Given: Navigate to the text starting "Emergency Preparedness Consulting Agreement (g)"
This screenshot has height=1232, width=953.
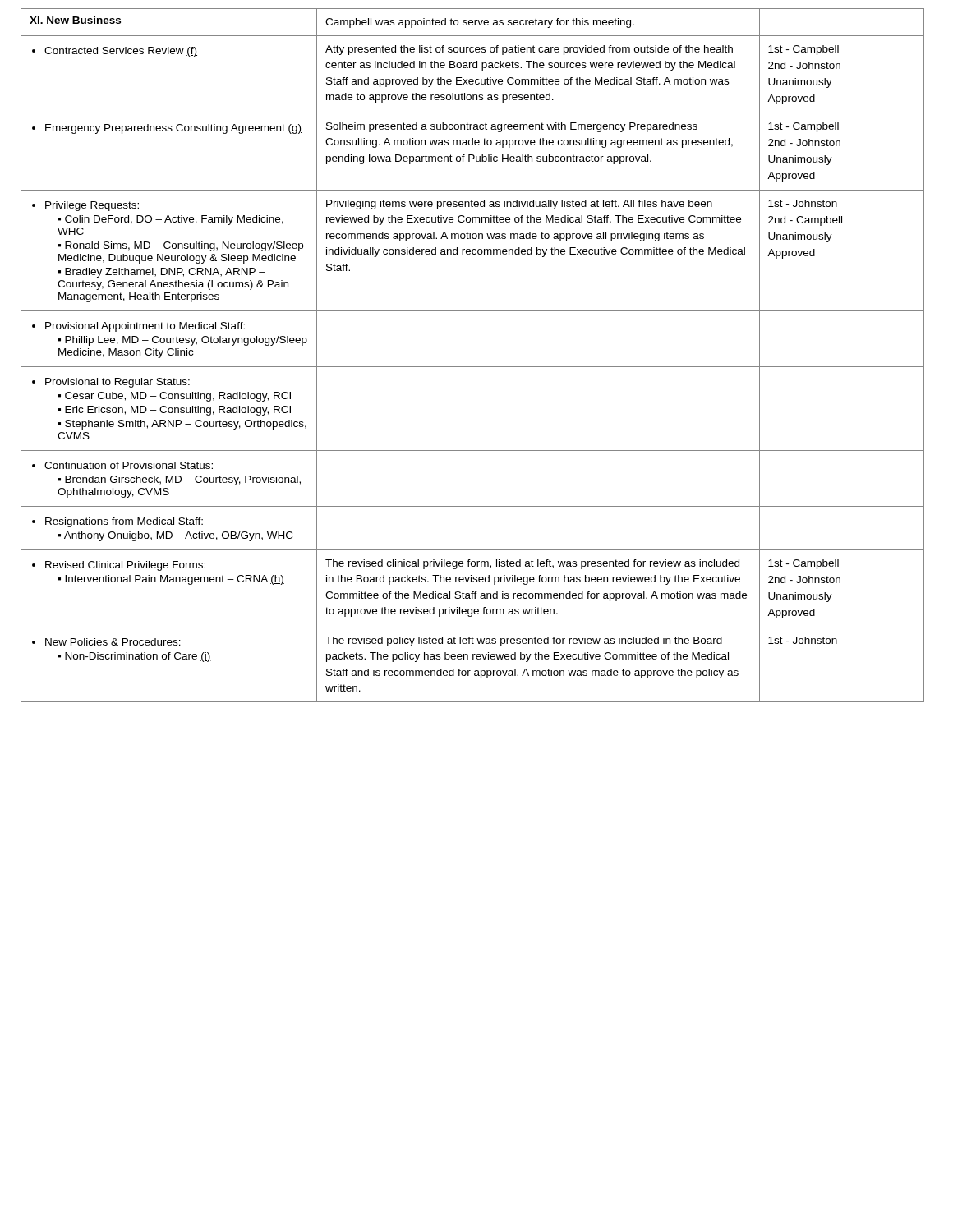Looking at the screenshot, I should coord(169,127).
